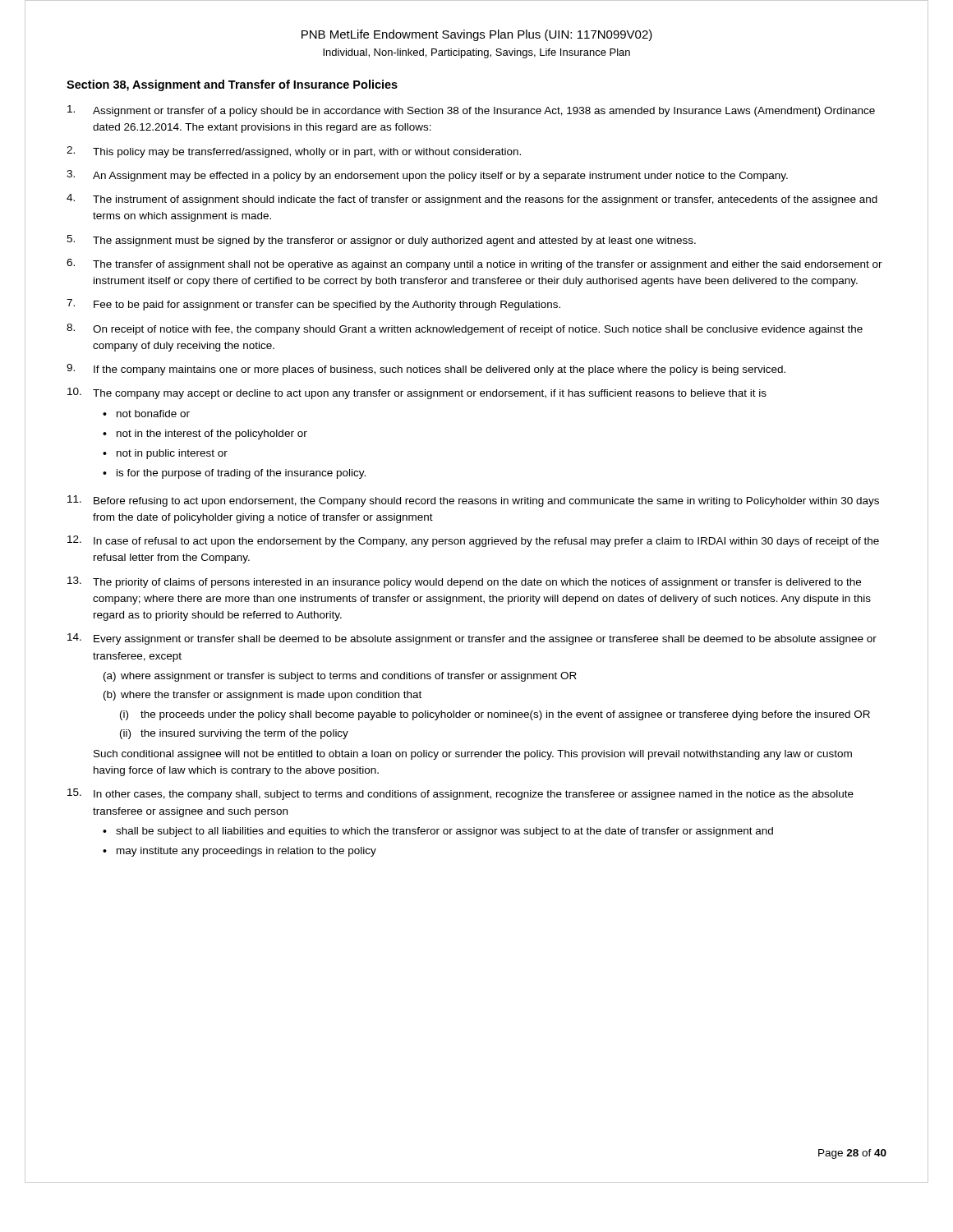Viewport: 953px width, 1232px height.
Task: Locate the list item with the text "14. Every assignment or transfer"
Action: pyautogui.click(x=476, y=705)
